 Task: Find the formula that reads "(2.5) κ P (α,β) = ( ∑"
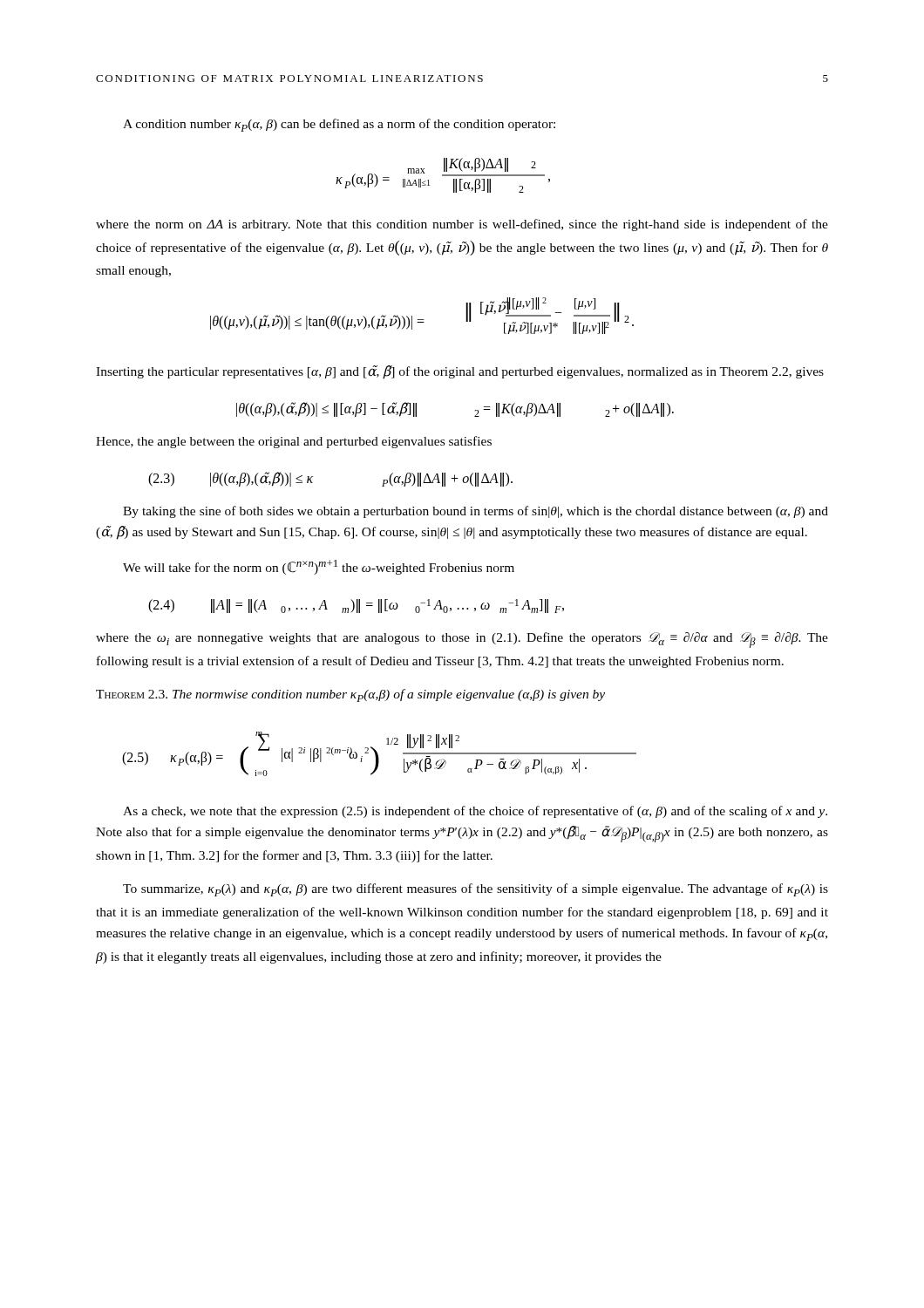pyautogui.click(x=445, y=755)
